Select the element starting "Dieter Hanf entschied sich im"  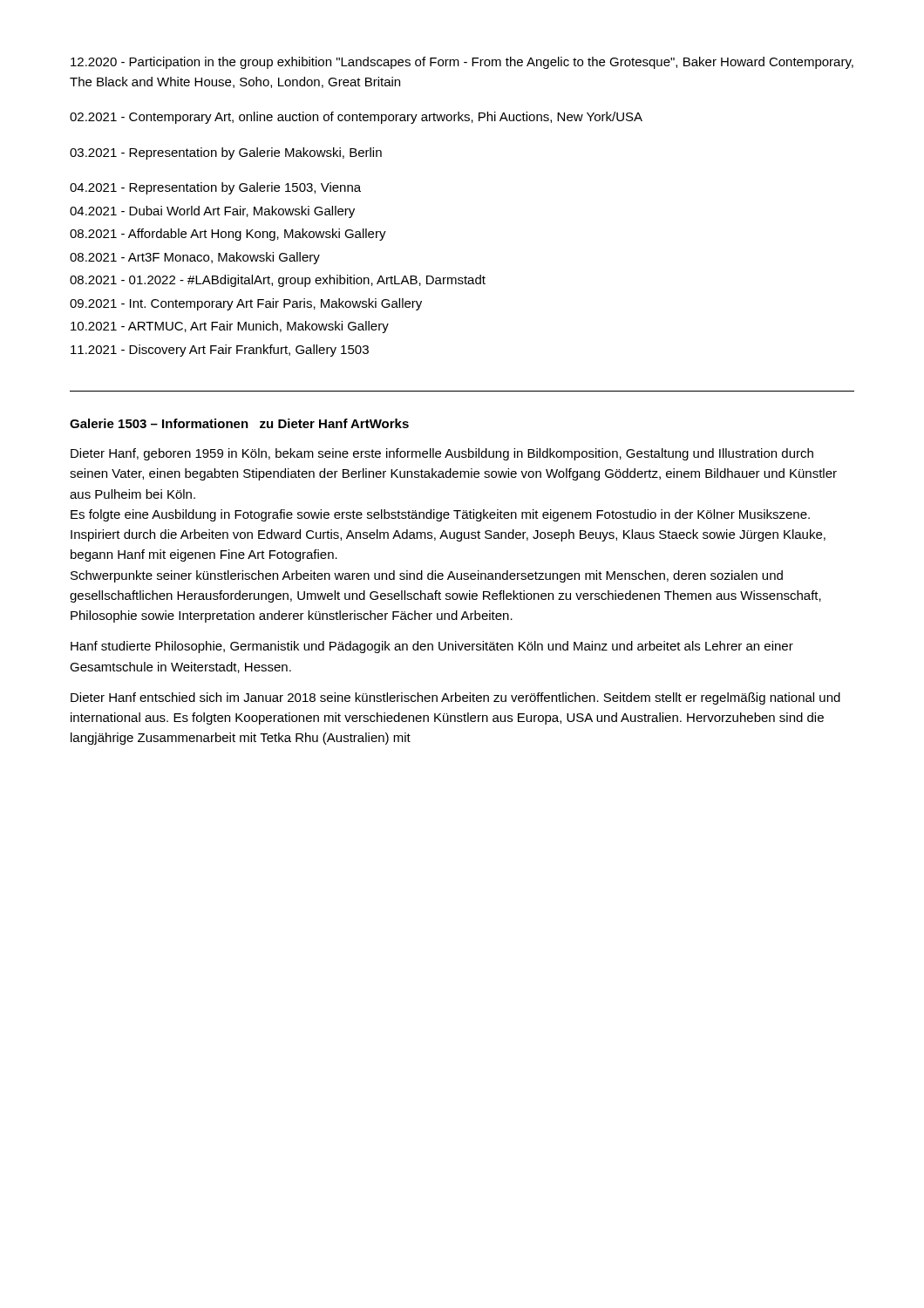(x=455, y=717)
